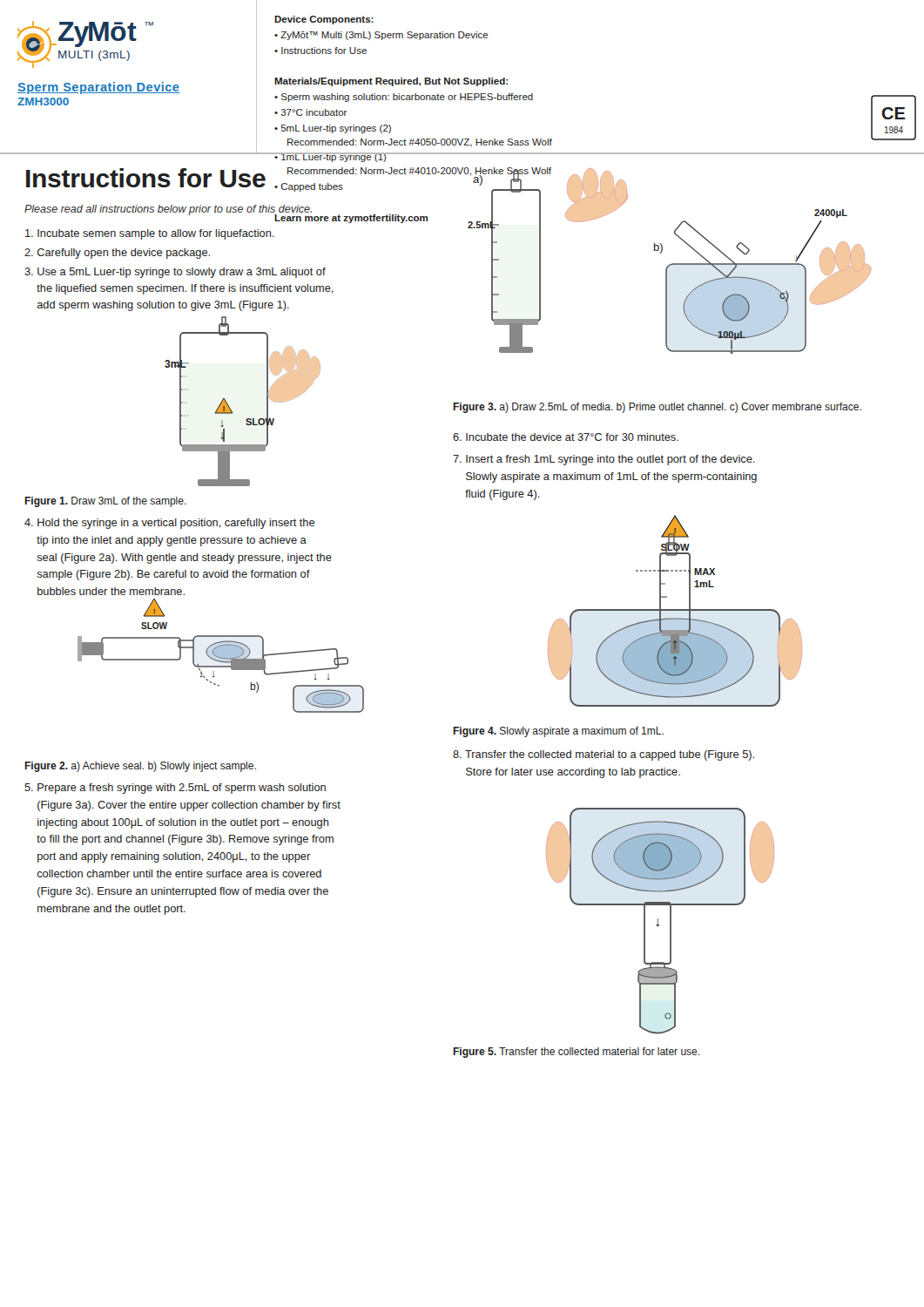Locate the region starting "Figure 5. Transfer the collected"
Image resolution: width=924 pixels, height=1307 pixels.
click(577, 1052)
